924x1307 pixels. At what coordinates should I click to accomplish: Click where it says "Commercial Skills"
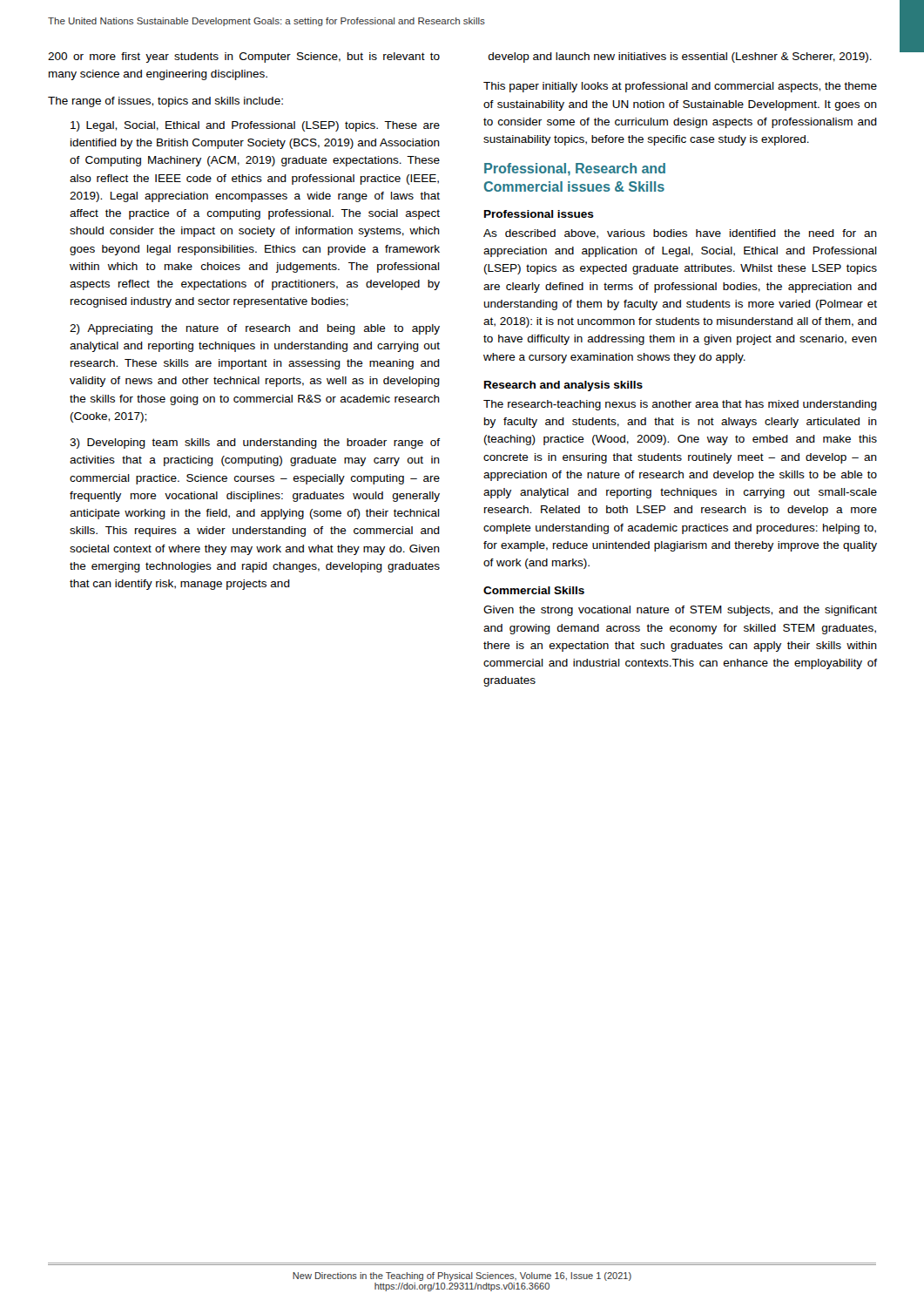tap(534, 590)
